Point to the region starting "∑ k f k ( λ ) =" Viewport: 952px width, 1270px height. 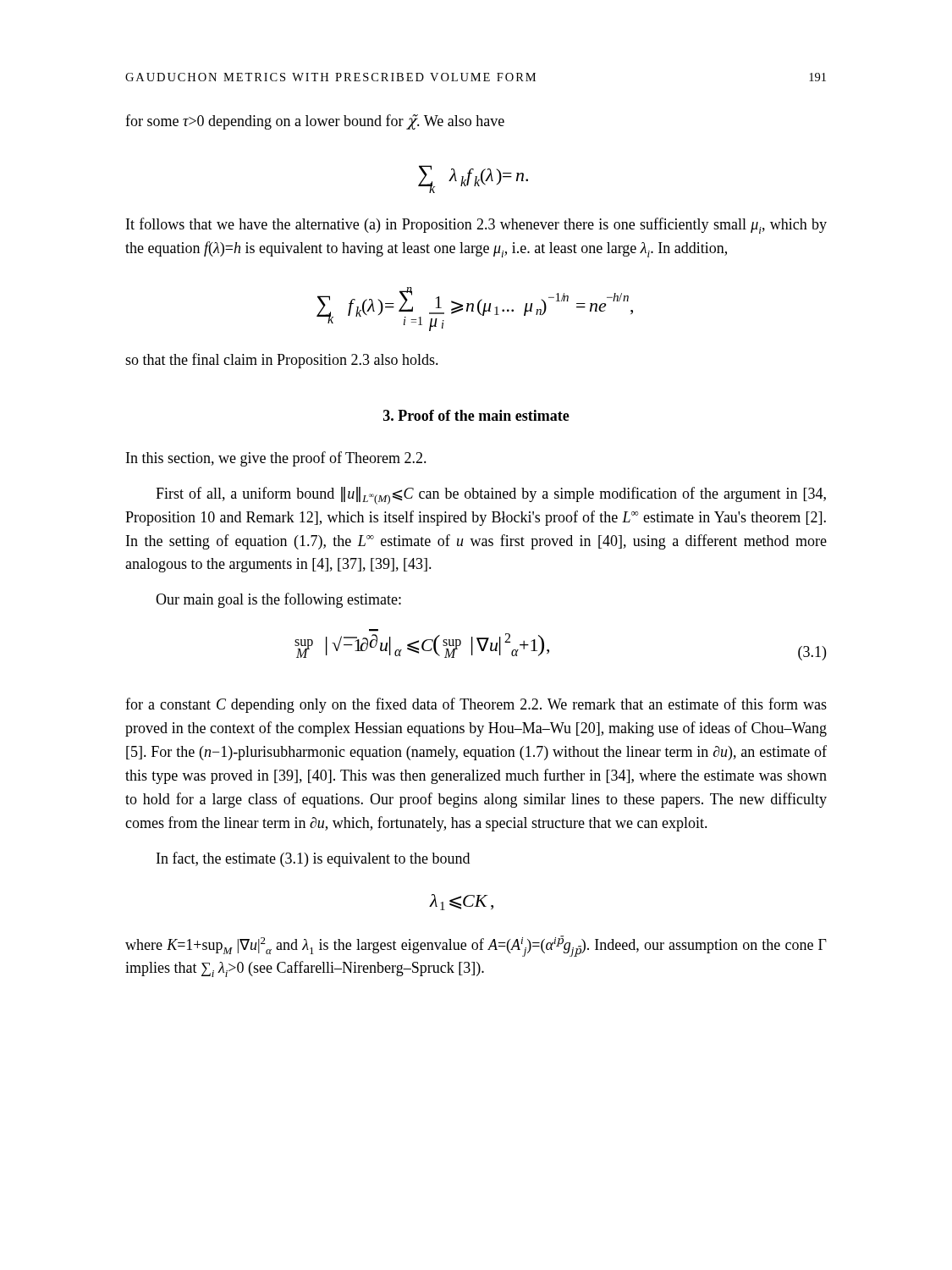point(476,305)
